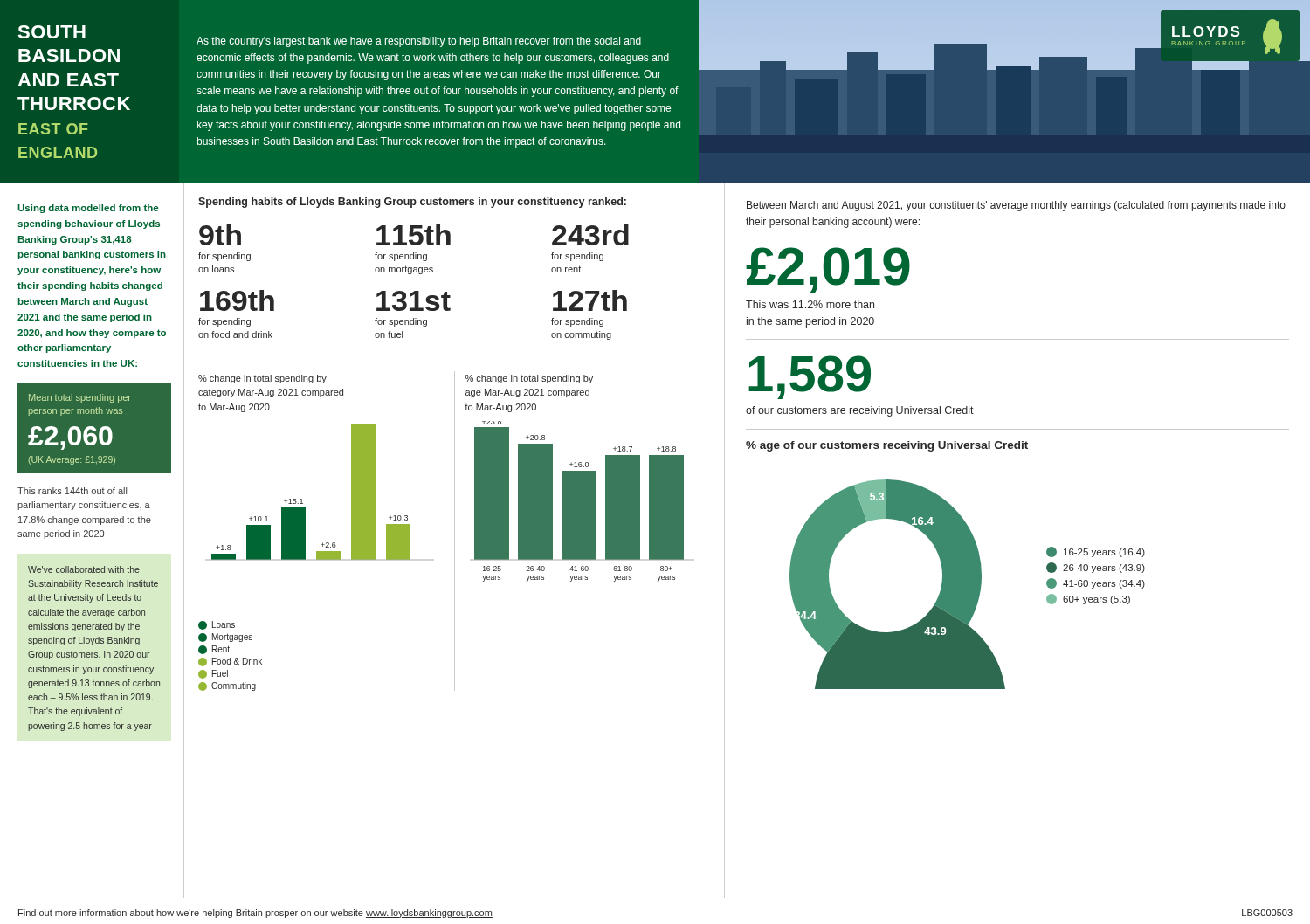Viewport: 1310px width, 924px height.
Task: Select the region starting "169th for spendingon food and drink"
Action: point(278,314)
